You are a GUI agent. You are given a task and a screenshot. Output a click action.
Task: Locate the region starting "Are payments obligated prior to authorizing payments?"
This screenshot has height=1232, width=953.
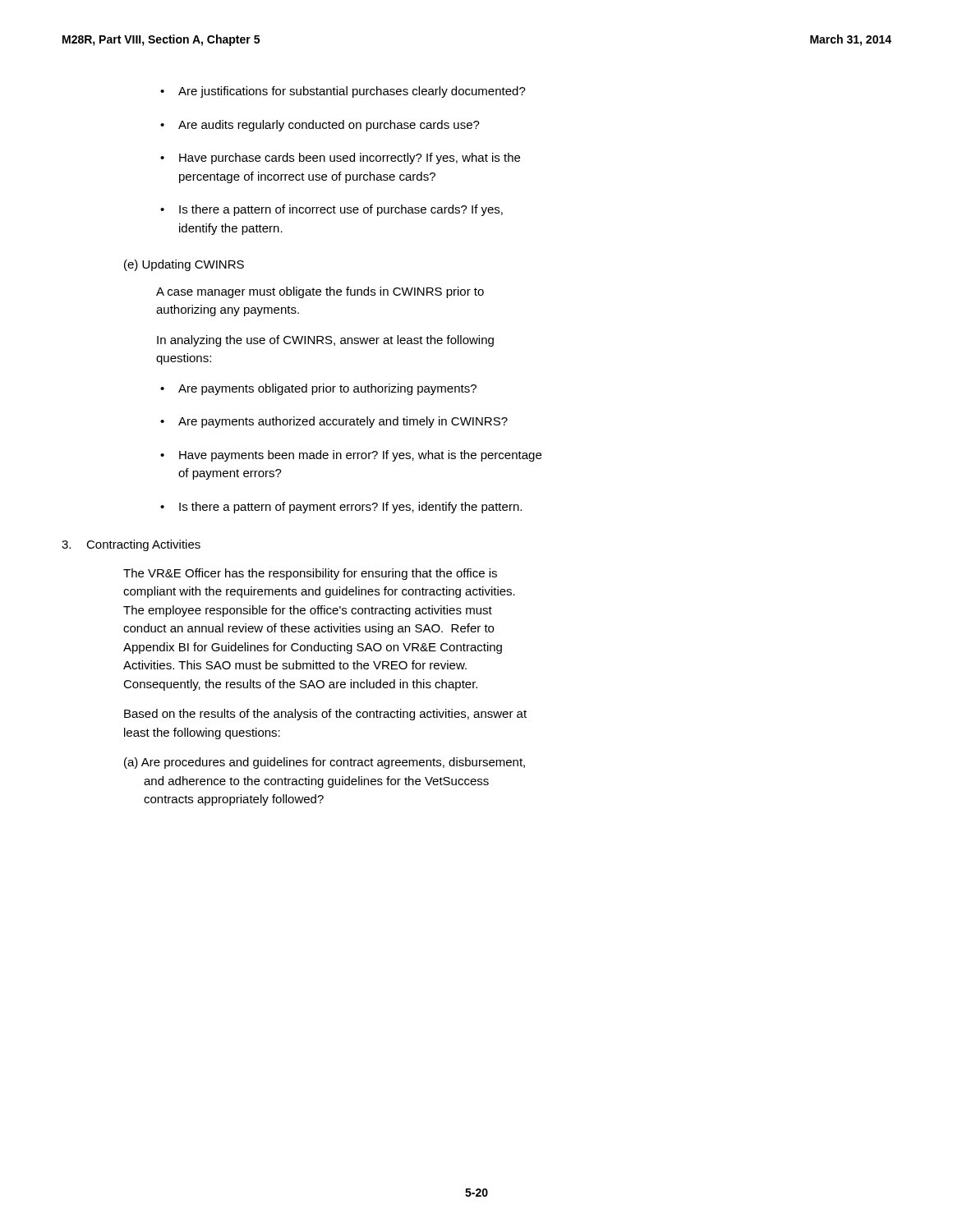pyautogui.click(x=328, y=388)
